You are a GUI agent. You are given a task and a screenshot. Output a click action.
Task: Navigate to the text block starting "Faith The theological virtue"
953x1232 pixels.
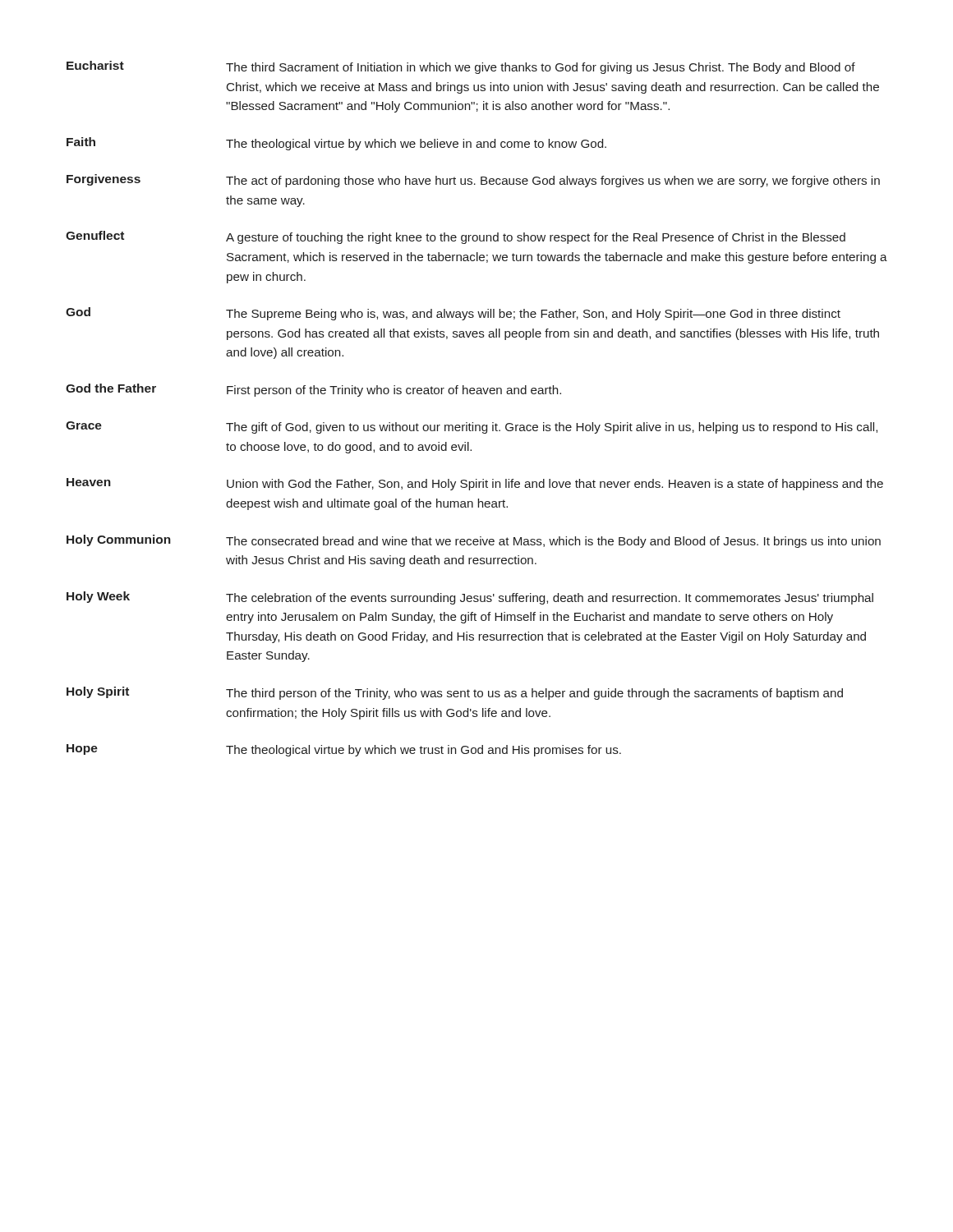click(476, 143)
